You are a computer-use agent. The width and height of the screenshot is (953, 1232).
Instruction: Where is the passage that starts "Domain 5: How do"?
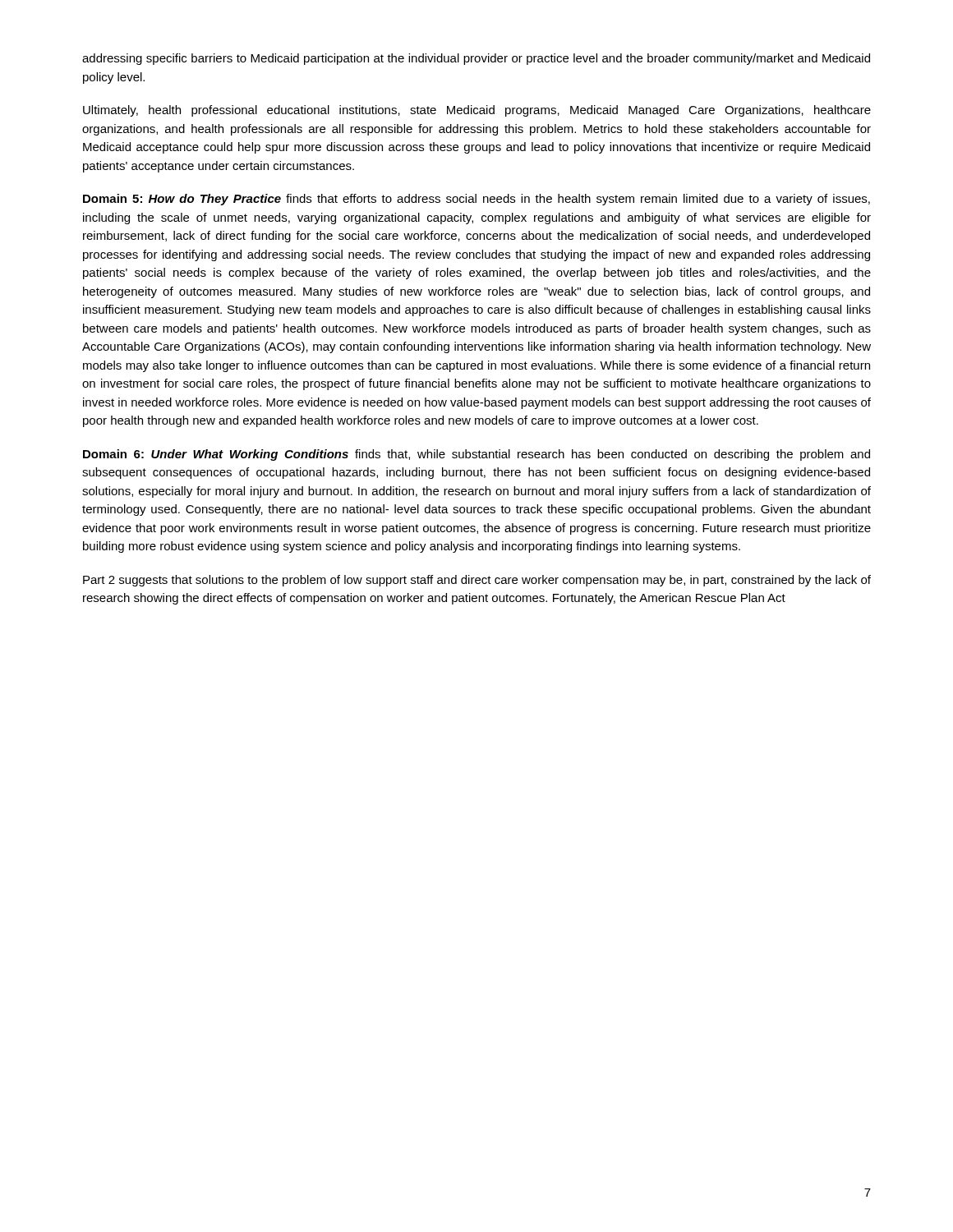pos(476,309)
